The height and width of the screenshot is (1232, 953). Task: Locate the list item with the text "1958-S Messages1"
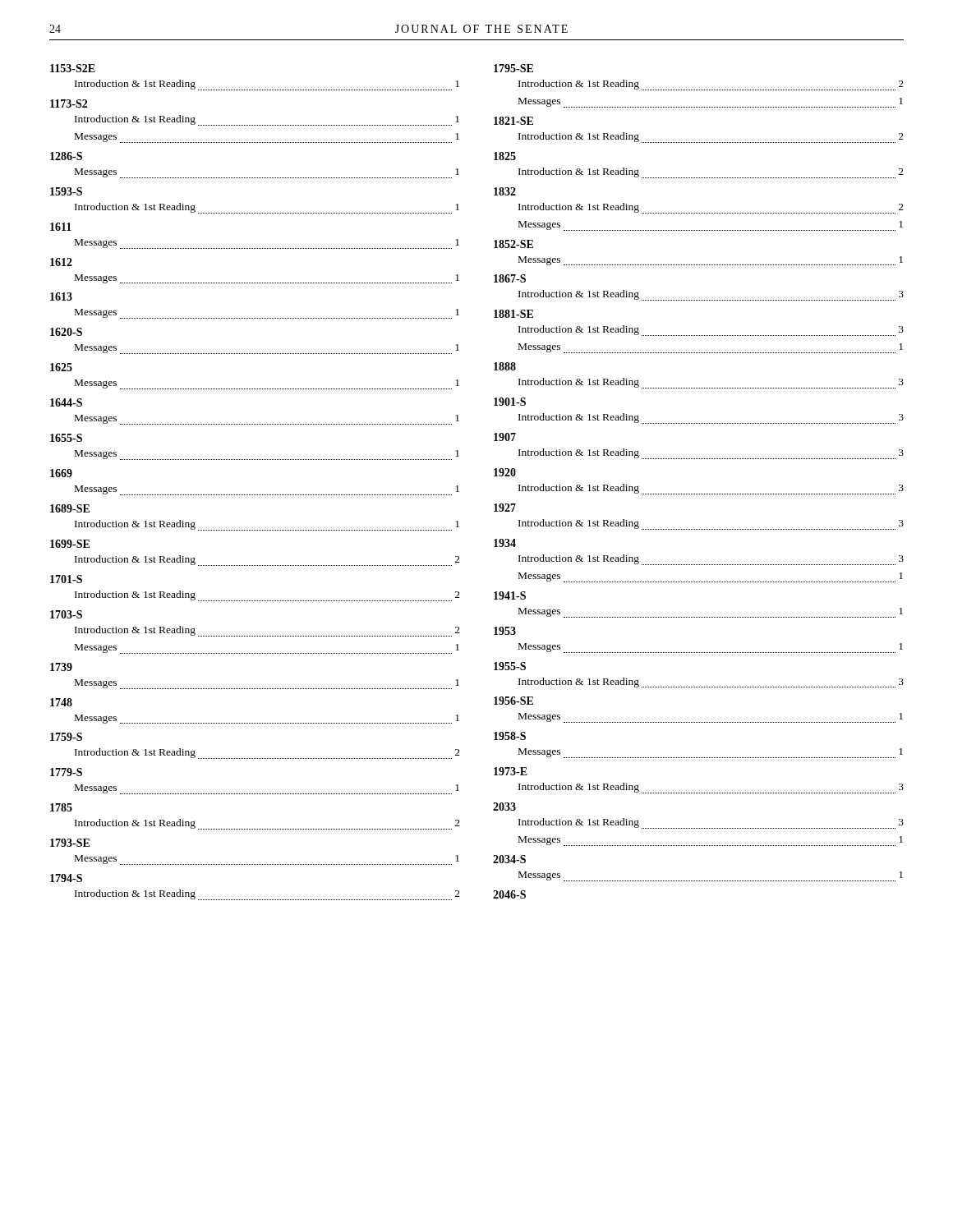click(698, 746)
